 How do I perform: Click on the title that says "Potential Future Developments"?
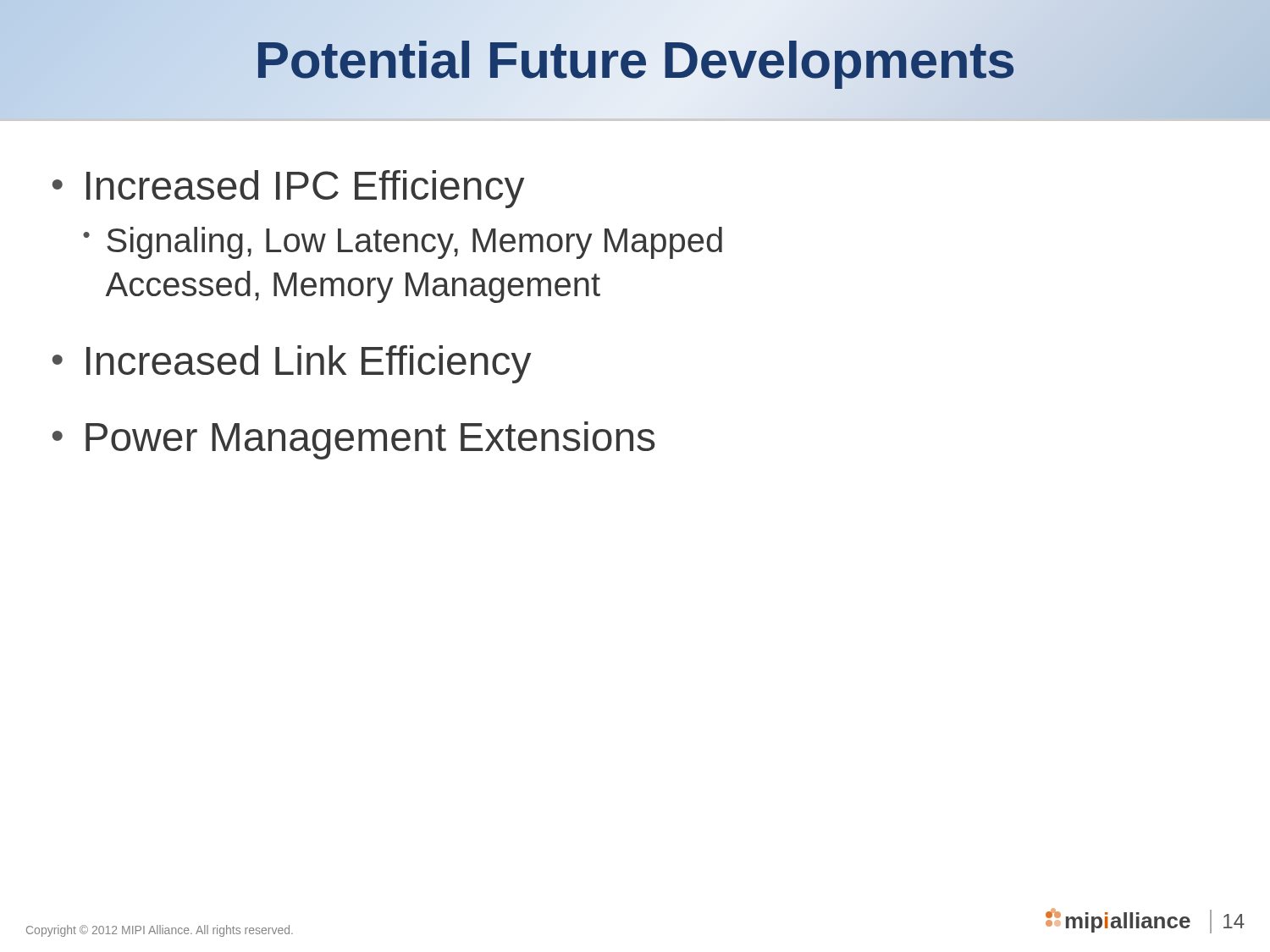pyautogui.click(x=635, y=59)
